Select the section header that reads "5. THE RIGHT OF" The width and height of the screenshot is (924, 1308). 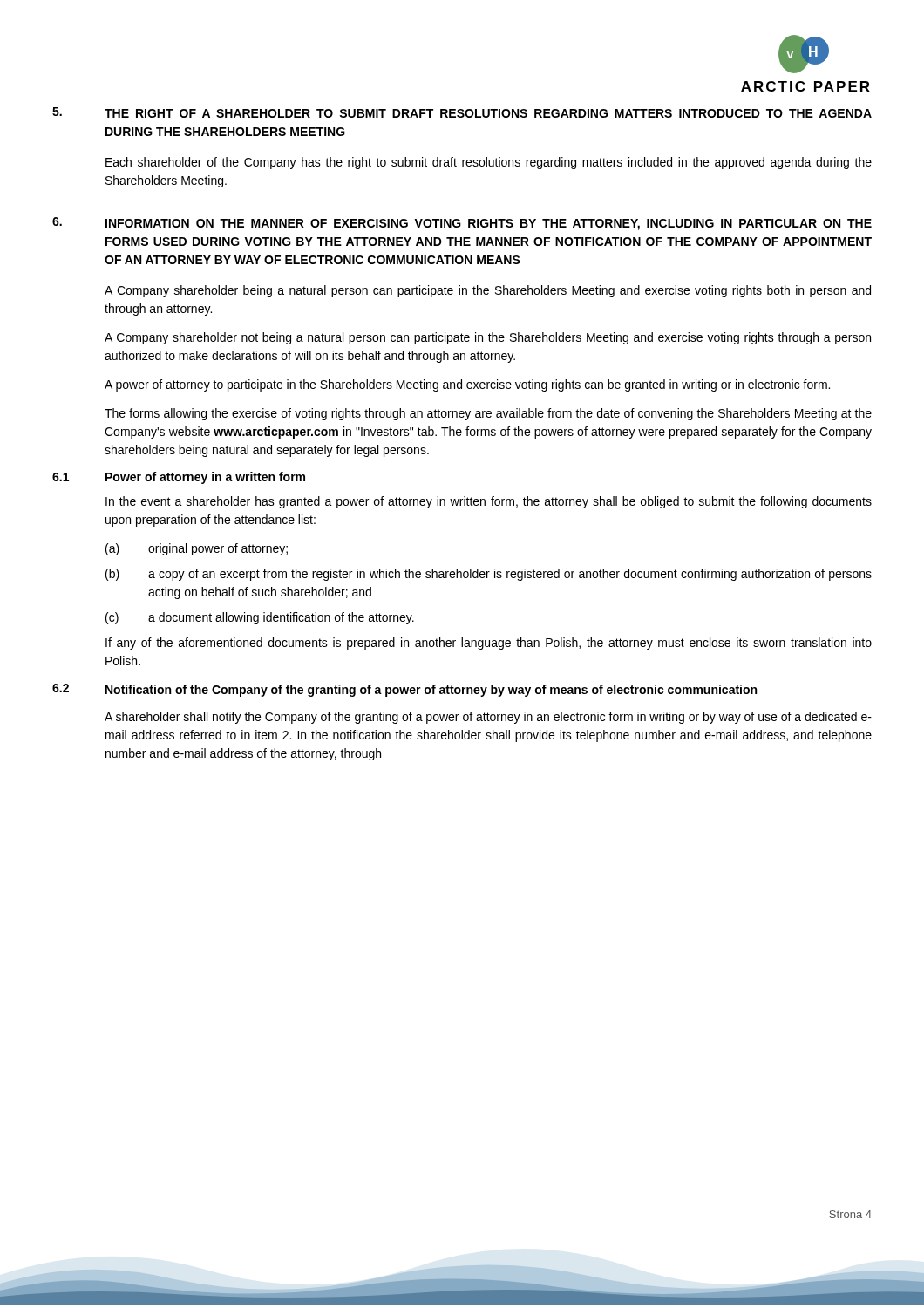(462, 123)
